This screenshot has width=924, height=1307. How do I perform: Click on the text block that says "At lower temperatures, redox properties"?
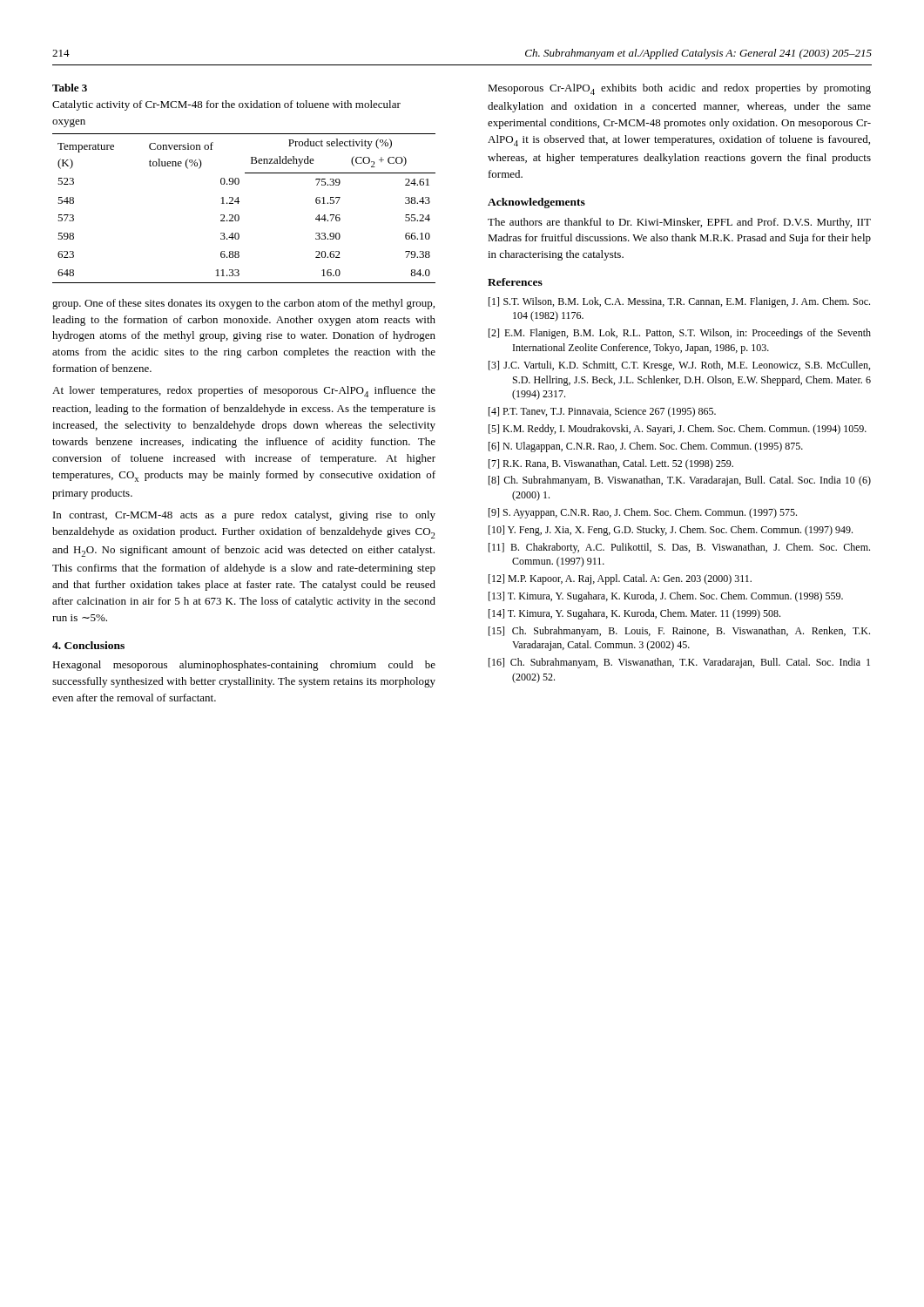pyautogui.click(x=244, y=441)
